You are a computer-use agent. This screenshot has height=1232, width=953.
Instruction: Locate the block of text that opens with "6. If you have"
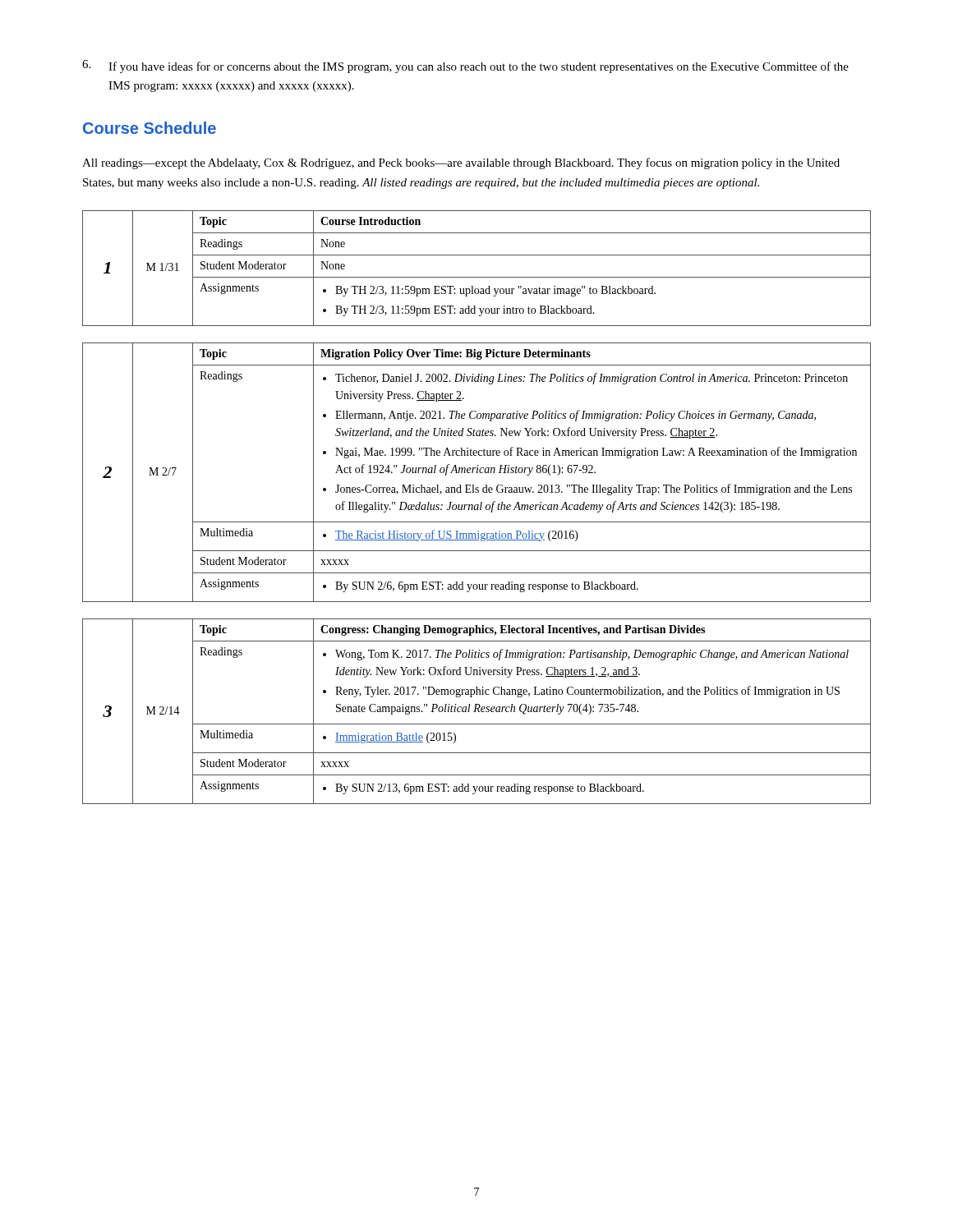476,77
